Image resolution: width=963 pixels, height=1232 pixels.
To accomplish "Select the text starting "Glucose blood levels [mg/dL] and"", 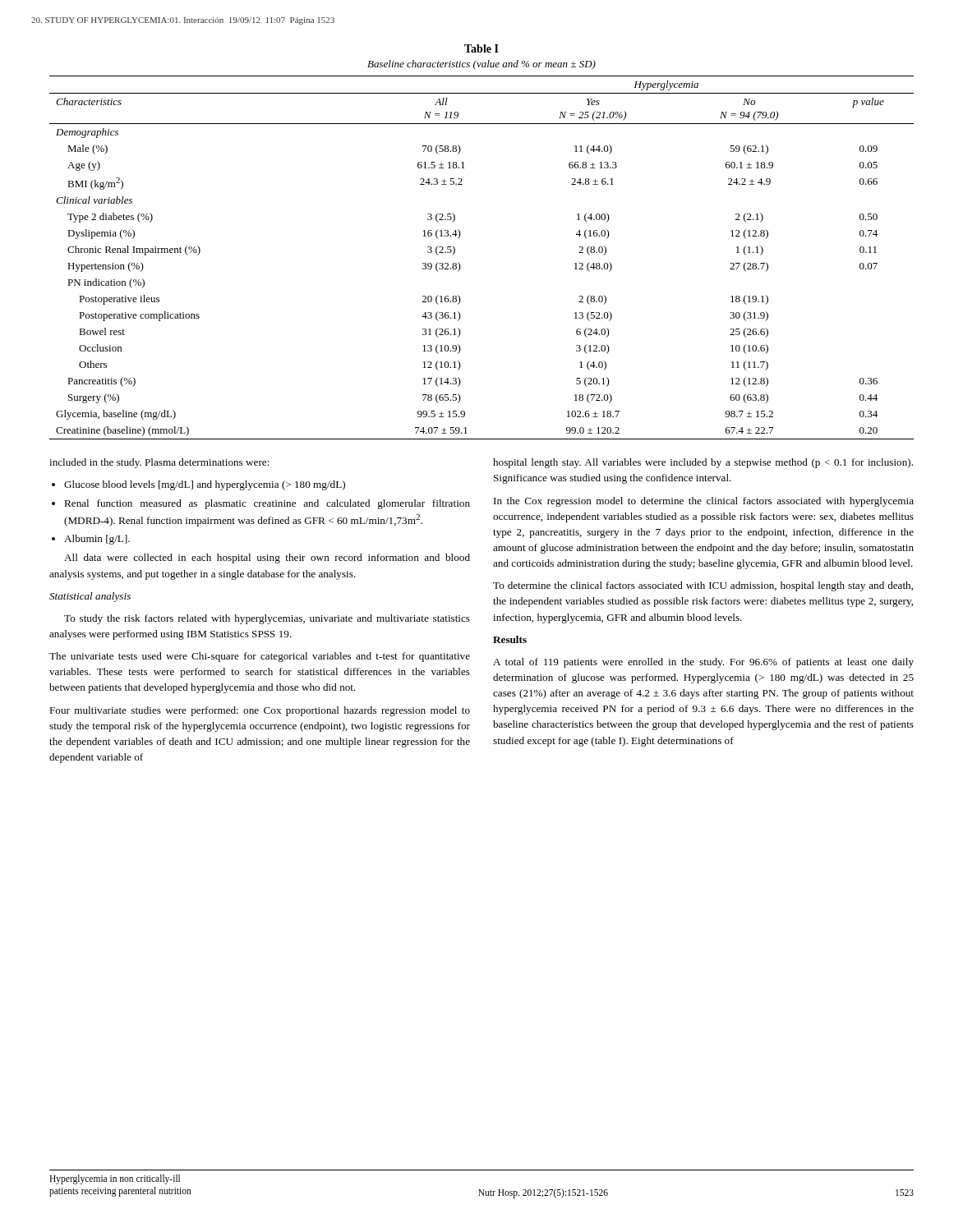I will (x=267, y=485).
